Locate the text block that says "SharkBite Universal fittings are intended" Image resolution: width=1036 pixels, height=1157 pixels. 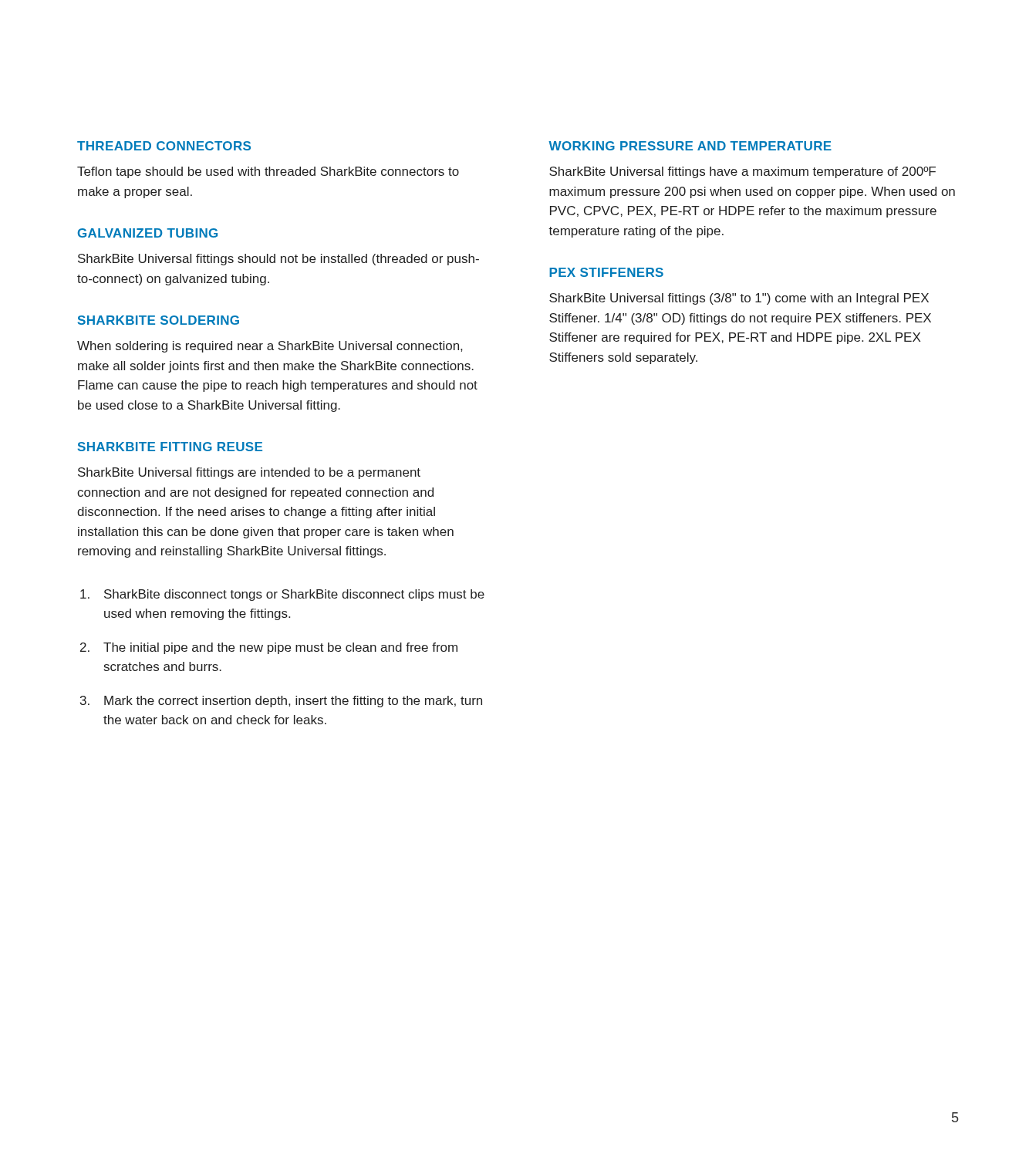click(266, 512)
